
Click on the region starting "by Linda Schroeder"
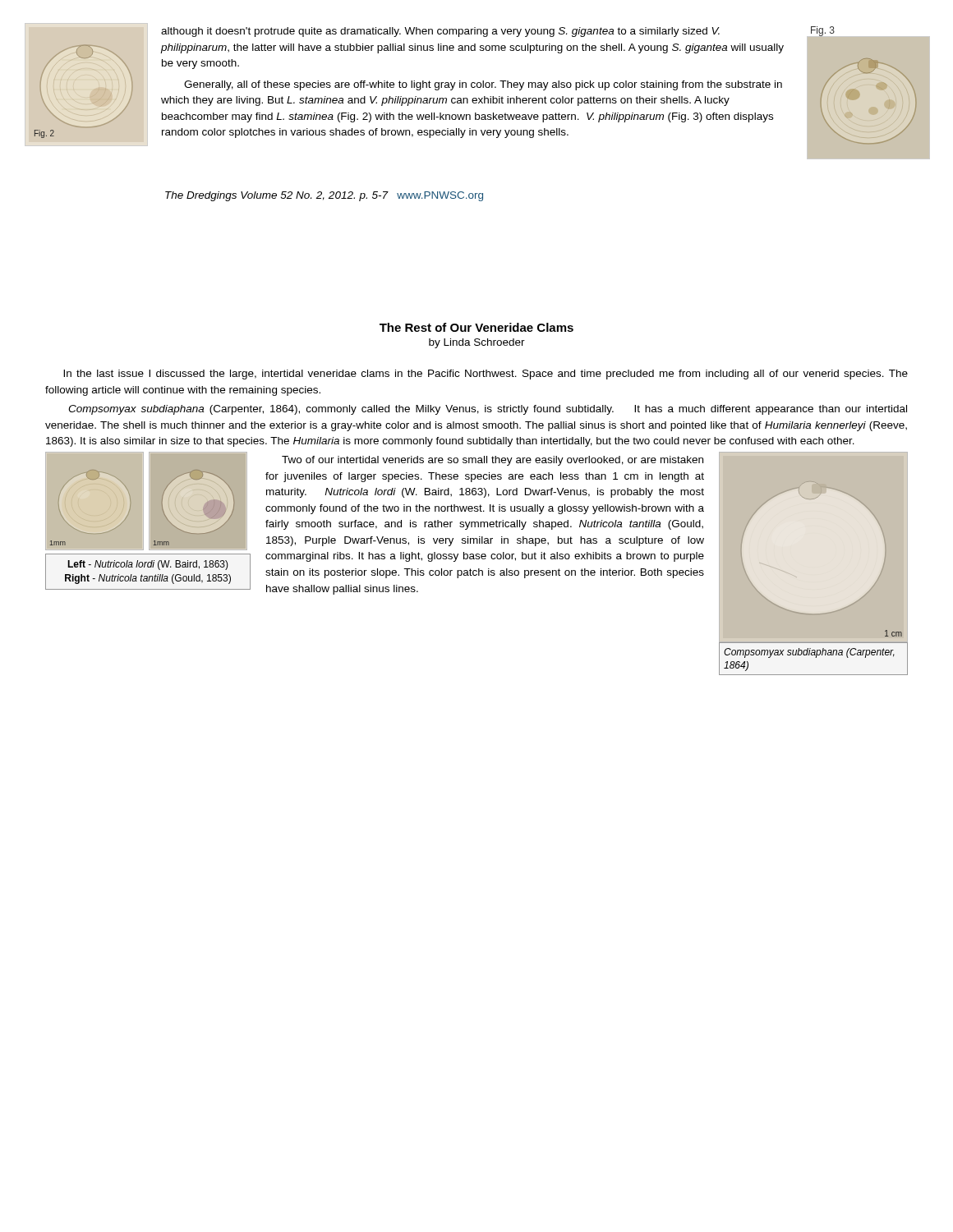pyautogui.click(x=476, y=342)
